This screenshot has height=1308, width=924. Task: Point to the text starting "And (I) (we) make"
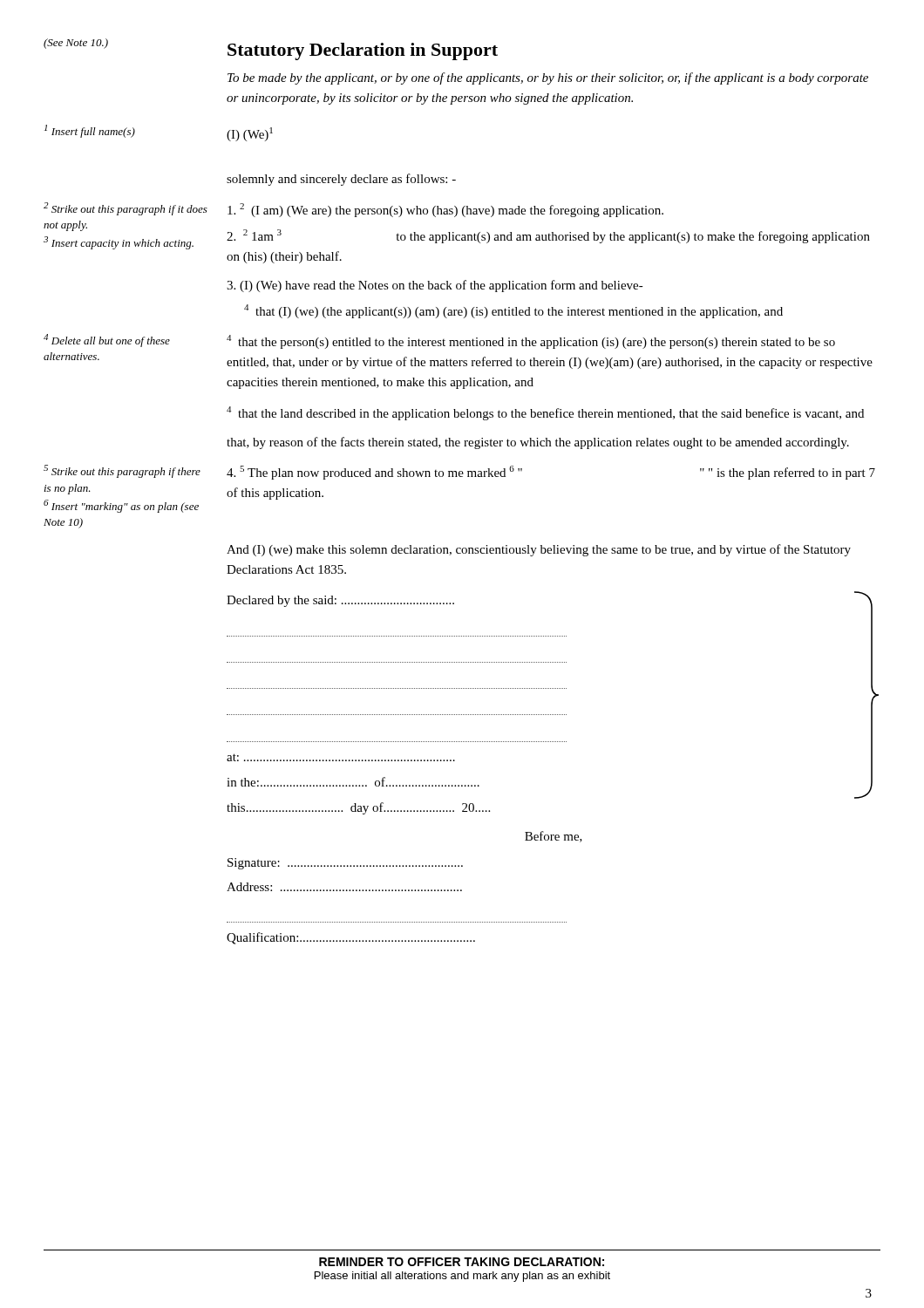(539, 559)
